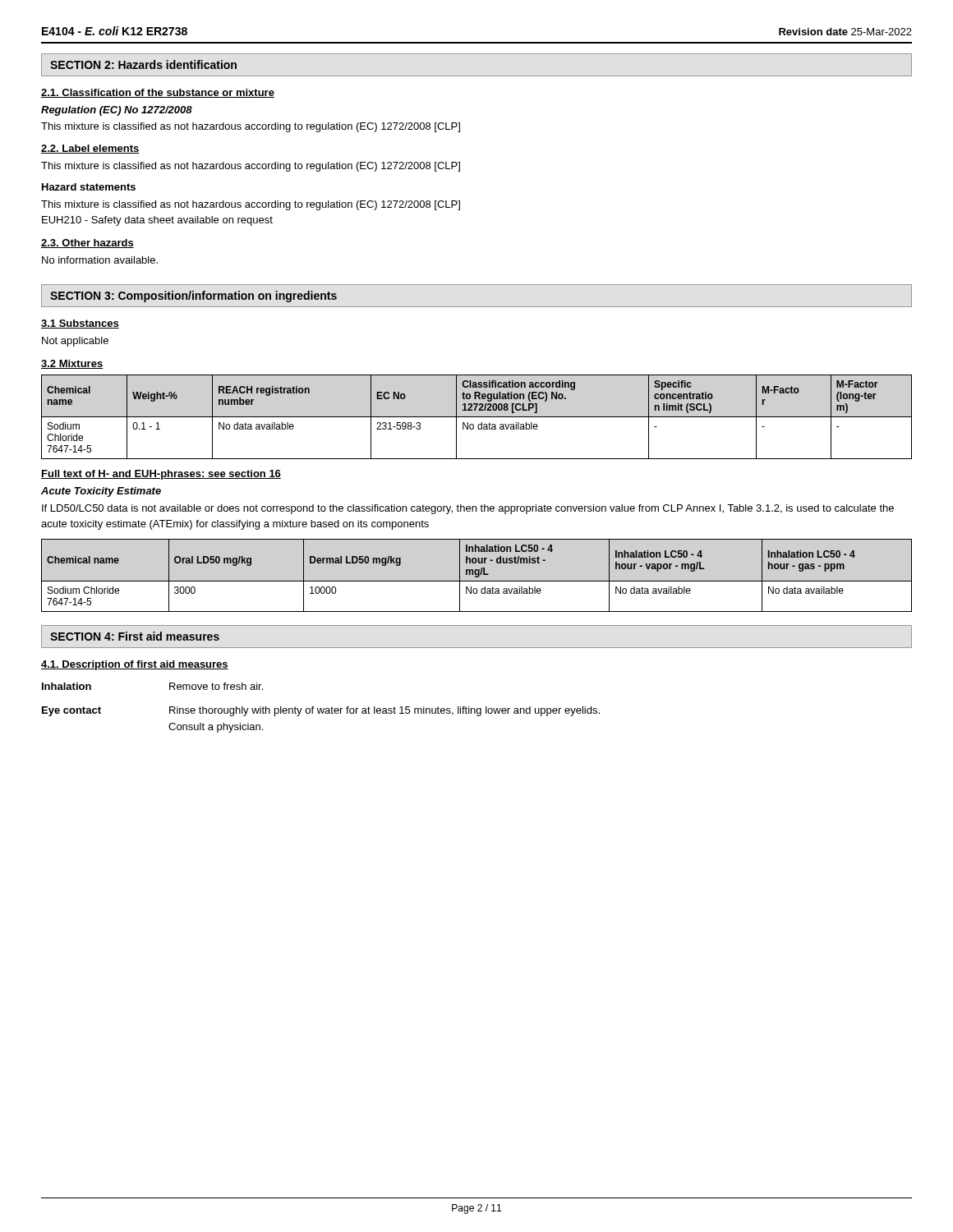Viewport: 953px width, 1232px height.
Task: Click where it says "4.1. Description of first aid measures"
Action: pyautogui.click(x=135, y=664)
